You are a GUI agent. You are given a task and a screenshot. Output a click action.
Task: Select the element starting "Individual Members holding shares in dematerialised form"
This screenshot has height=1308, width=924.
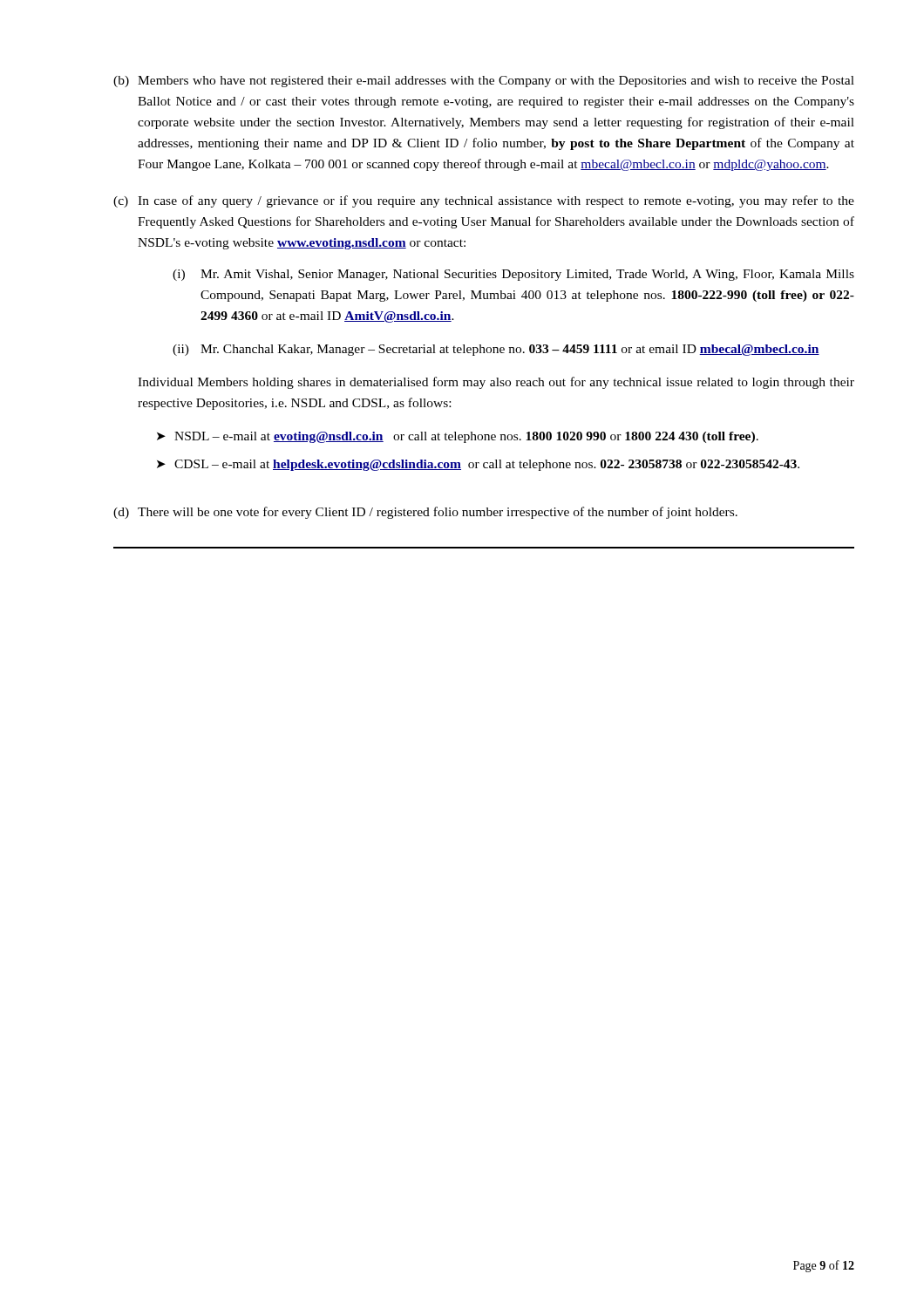pyautogui.click(x=496, y=392)
